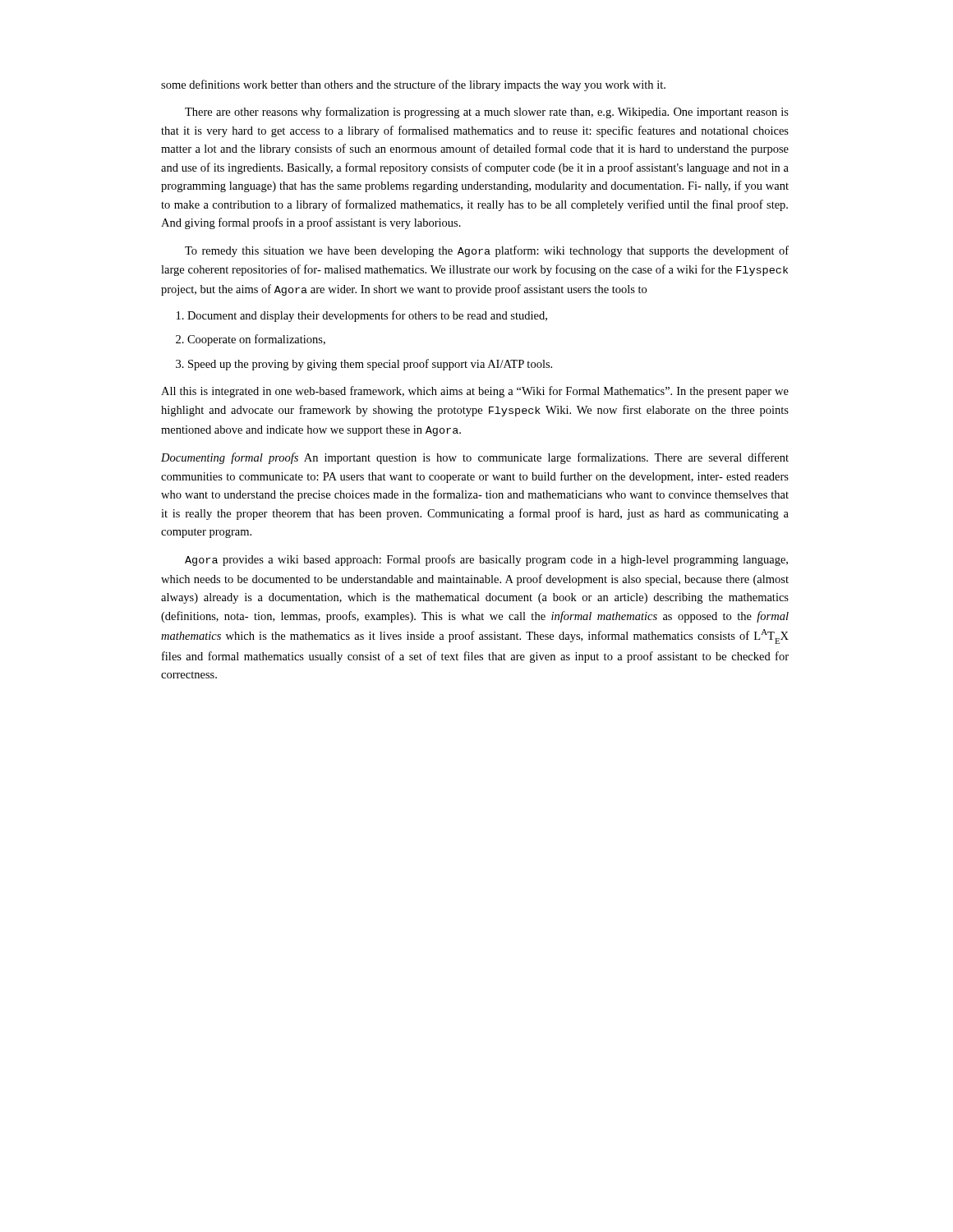The width and height of the screenshot is (953, 1232).
Task: Where is the passage that starts "There are other reasons why formalization"?
Action: pyautogui.click(x=475, y=168)
